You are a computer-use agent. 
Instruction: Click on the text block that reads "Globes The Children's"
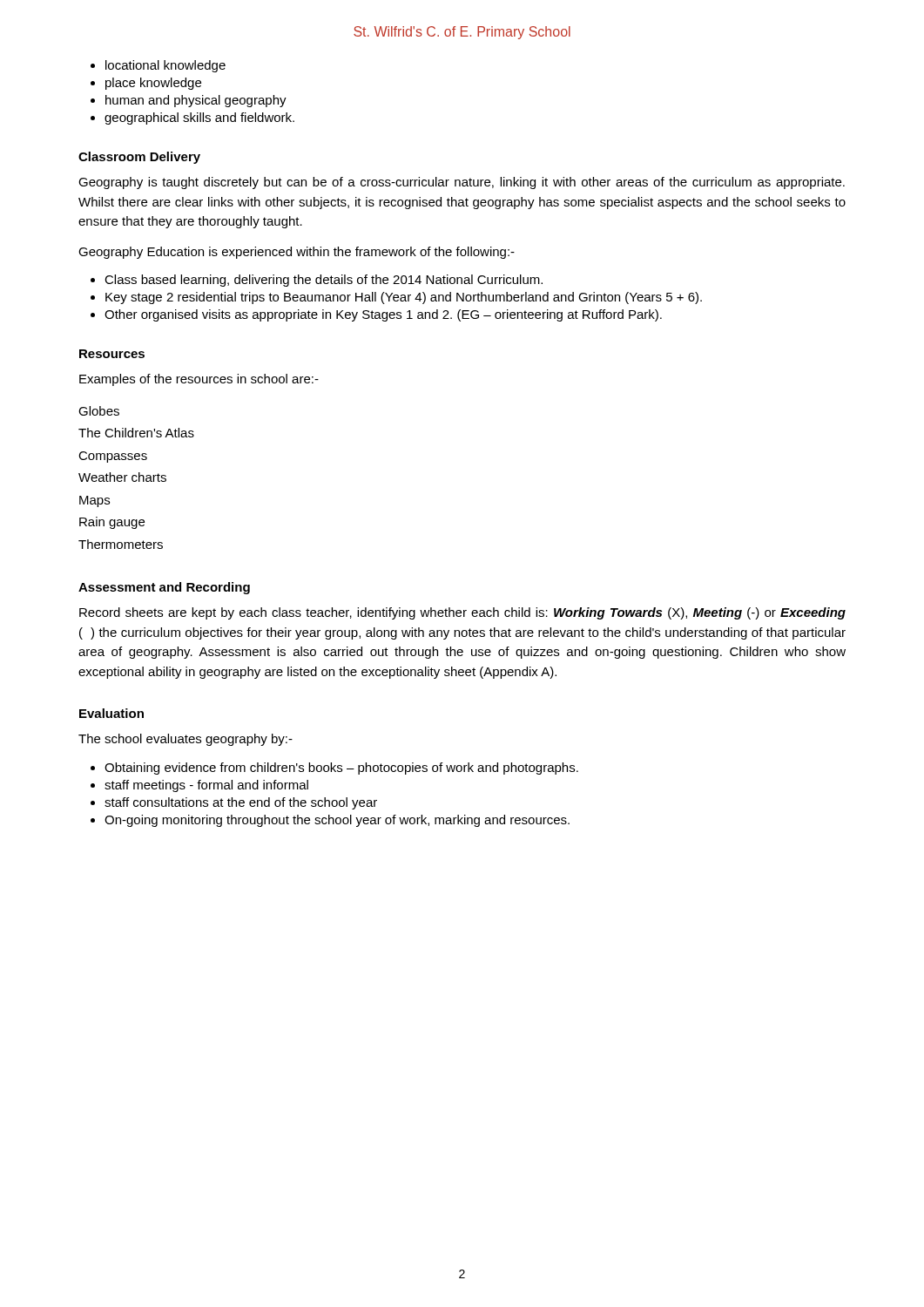[x=136, y=477]
